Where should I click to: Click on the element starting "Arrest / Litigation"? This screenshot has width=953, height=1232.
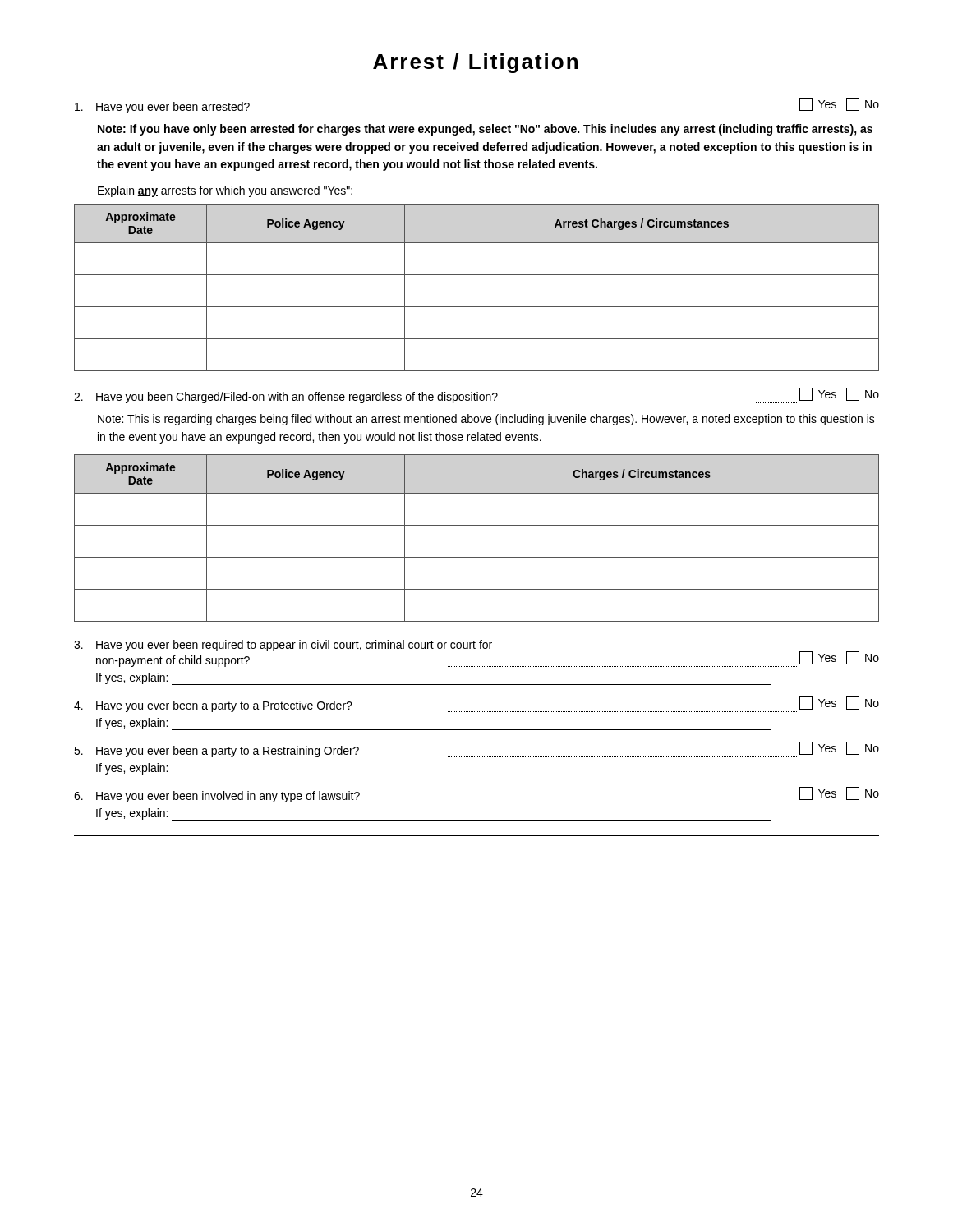click(476, 62)
